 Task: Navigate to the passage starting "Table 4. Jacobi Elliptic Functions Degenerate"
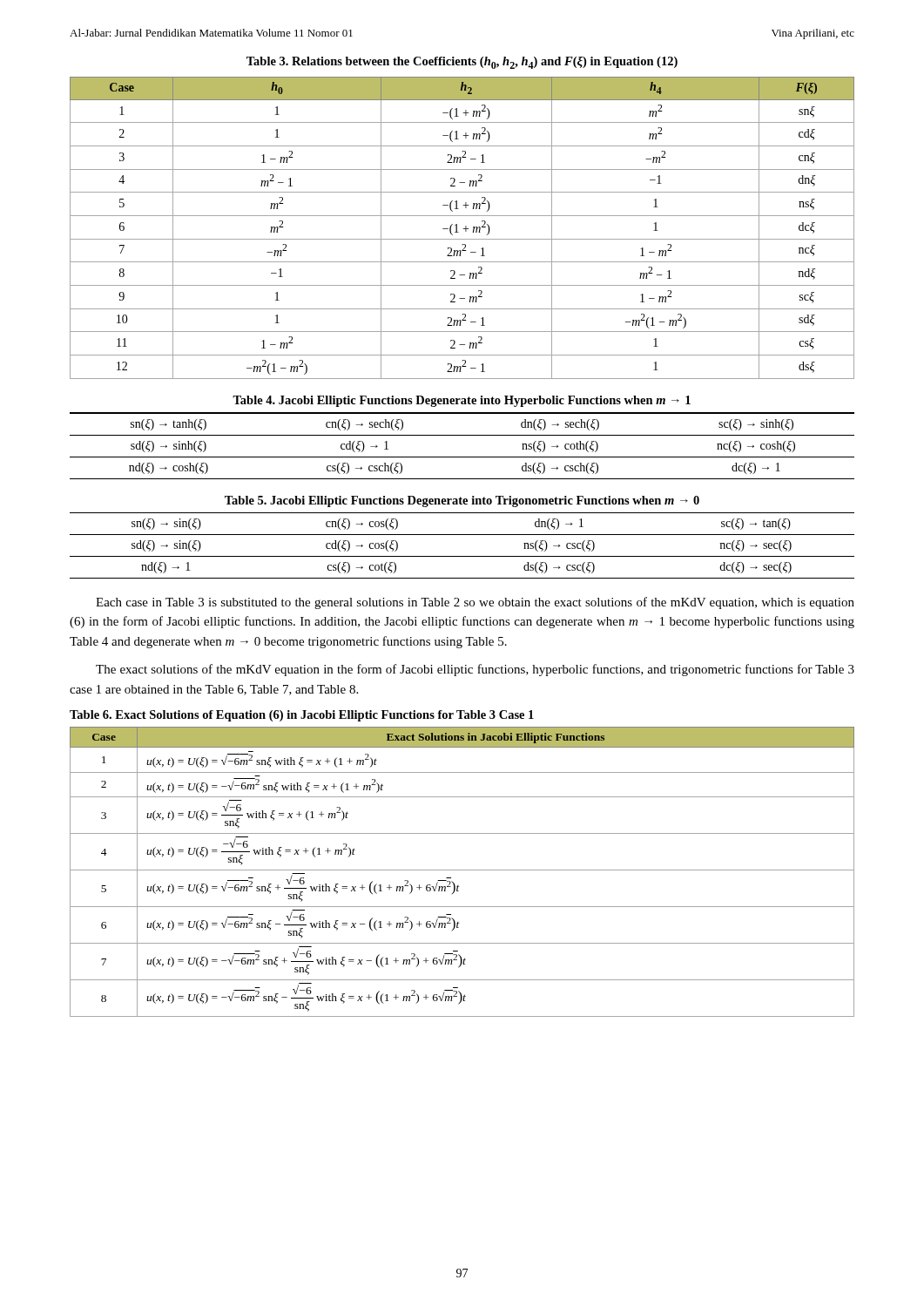(x=462, y=400)
